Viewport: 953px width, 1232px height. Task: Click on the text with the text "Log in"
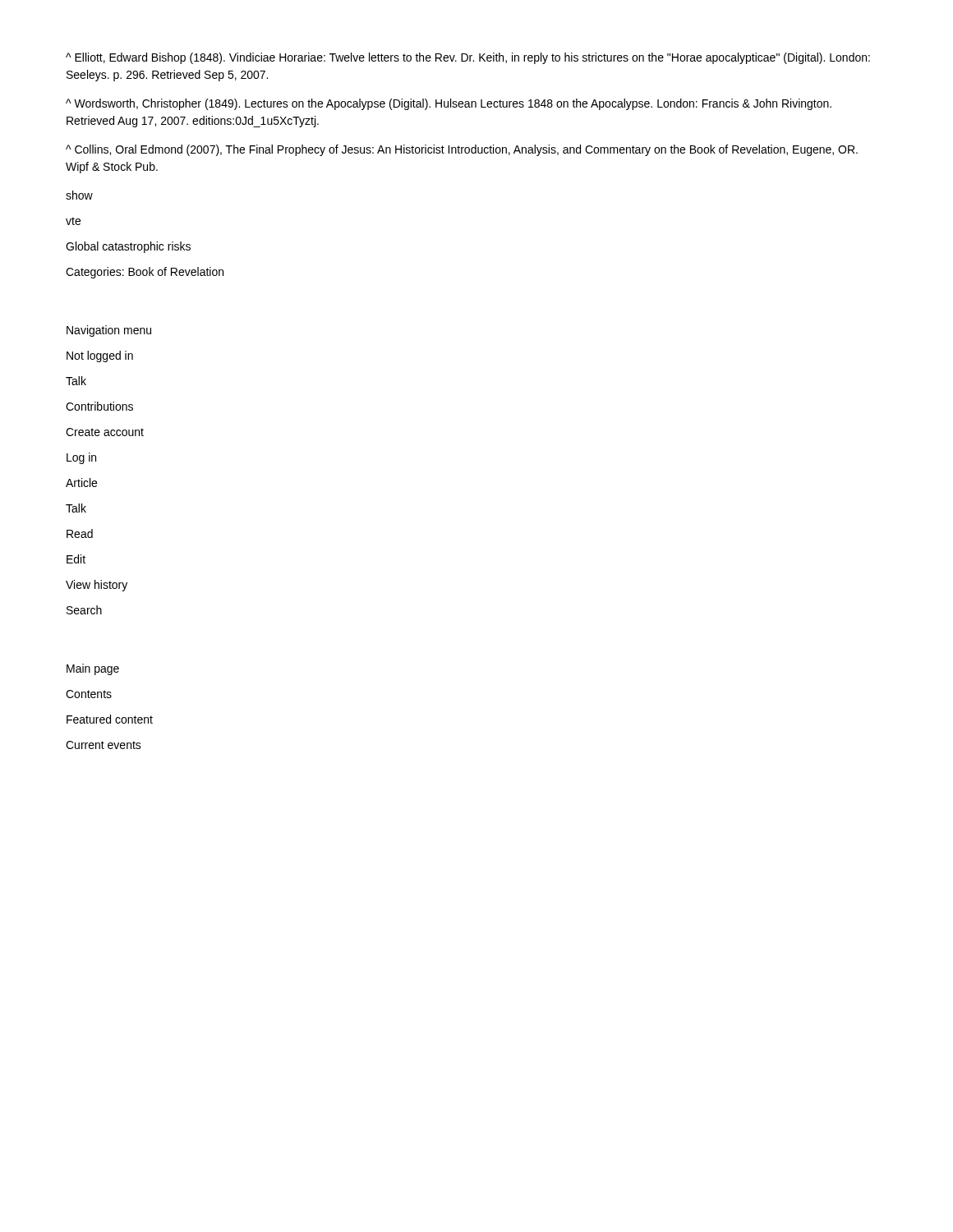tap(81, 458)
